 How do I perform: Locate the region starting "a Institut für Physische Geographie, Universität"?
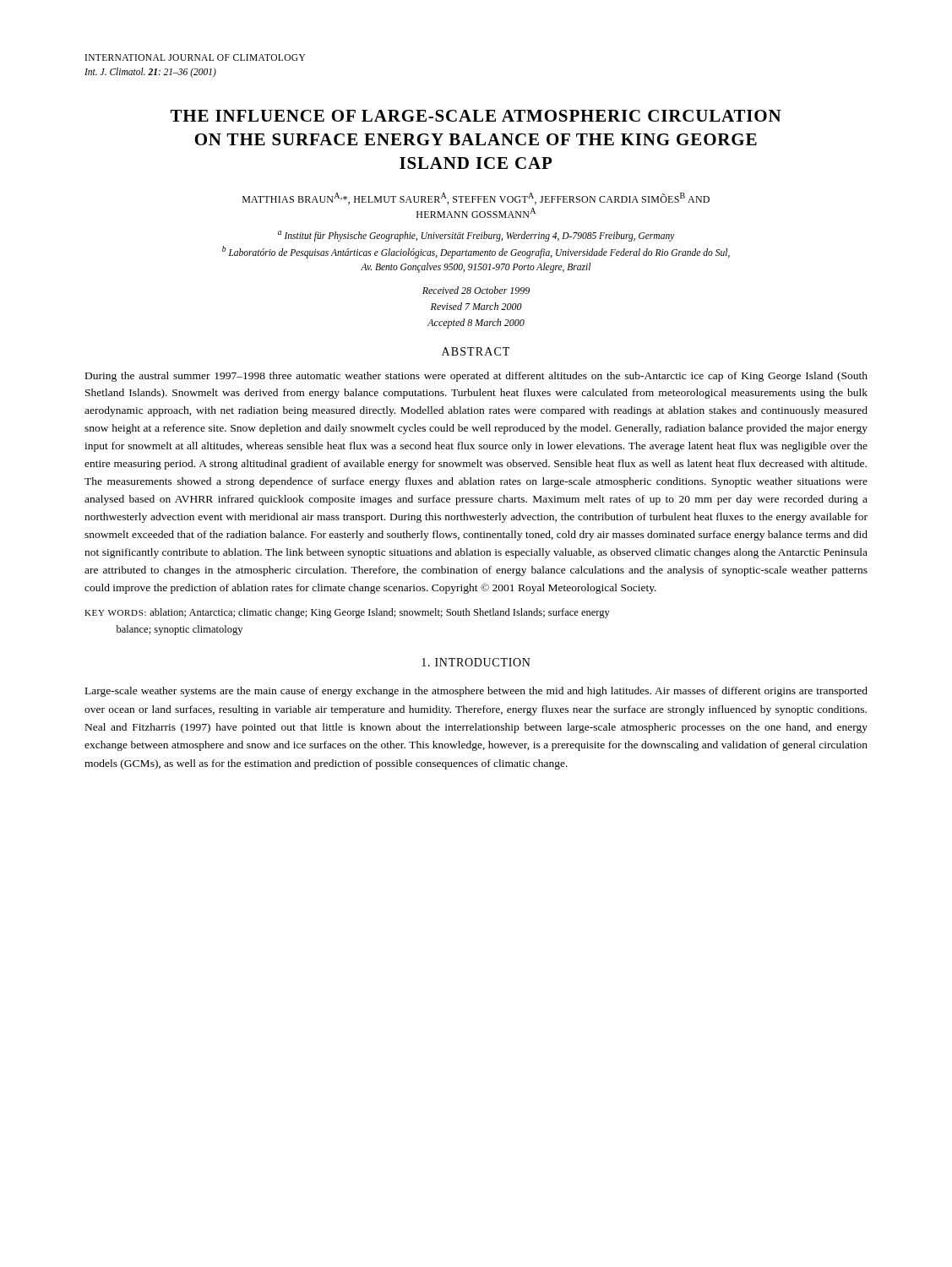click(476, 249)
